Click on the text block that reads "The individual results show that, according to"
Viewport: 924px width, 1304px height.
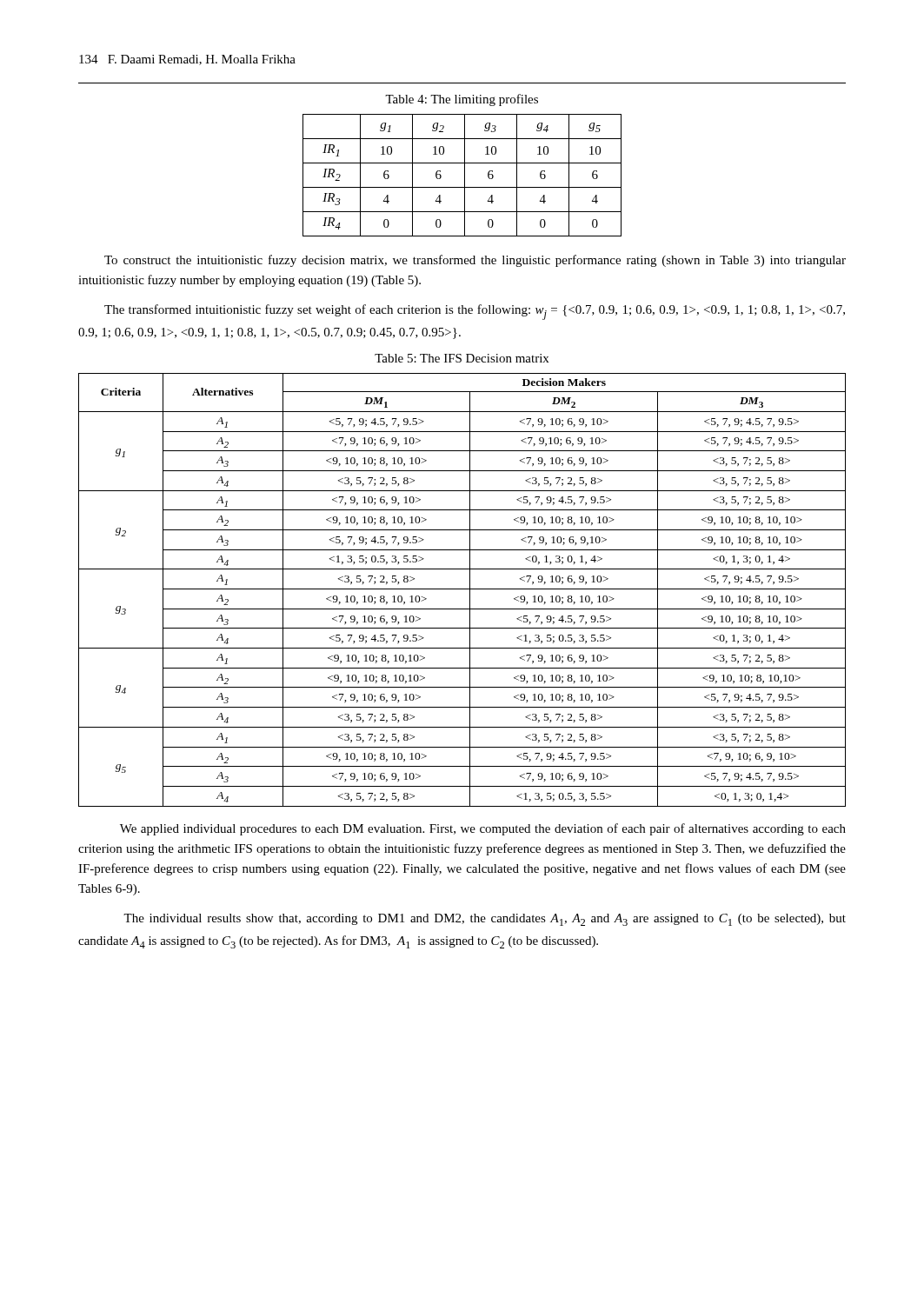click(462, 931)
